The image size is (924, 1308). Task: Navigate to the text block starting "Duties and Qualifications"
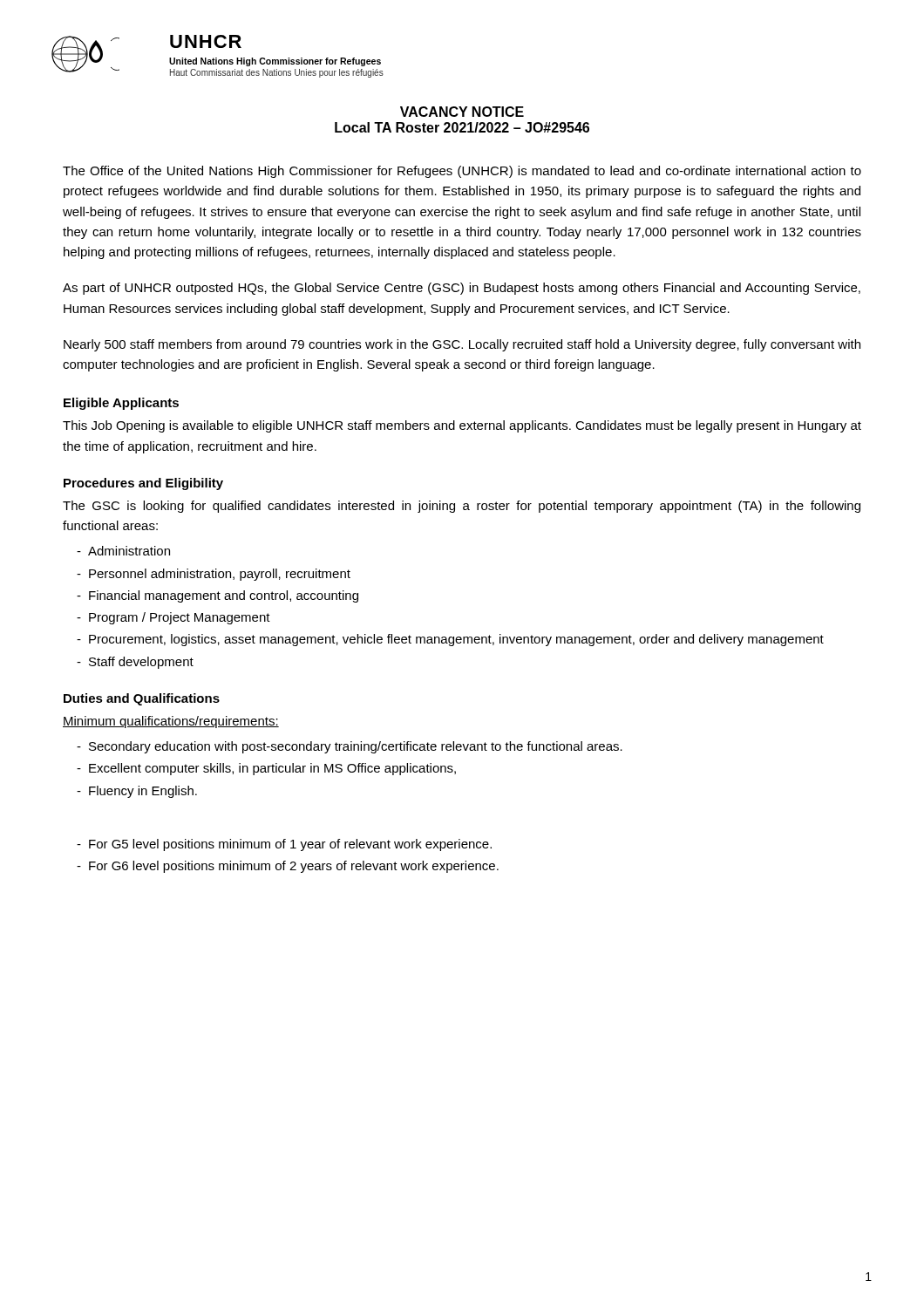click(x=141, y=698)
